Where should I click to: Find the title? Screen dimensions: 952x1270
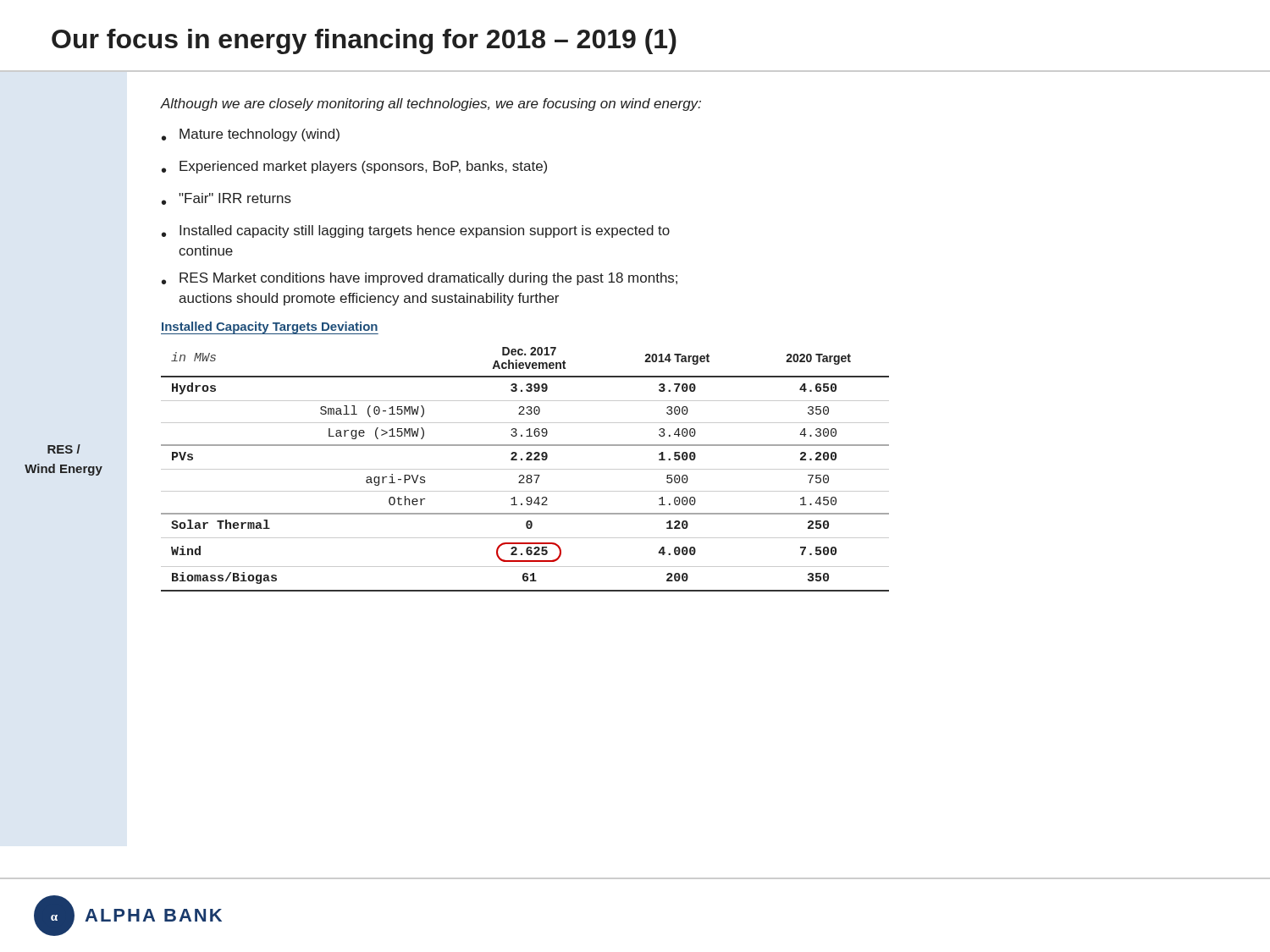(x=364, y=39)
